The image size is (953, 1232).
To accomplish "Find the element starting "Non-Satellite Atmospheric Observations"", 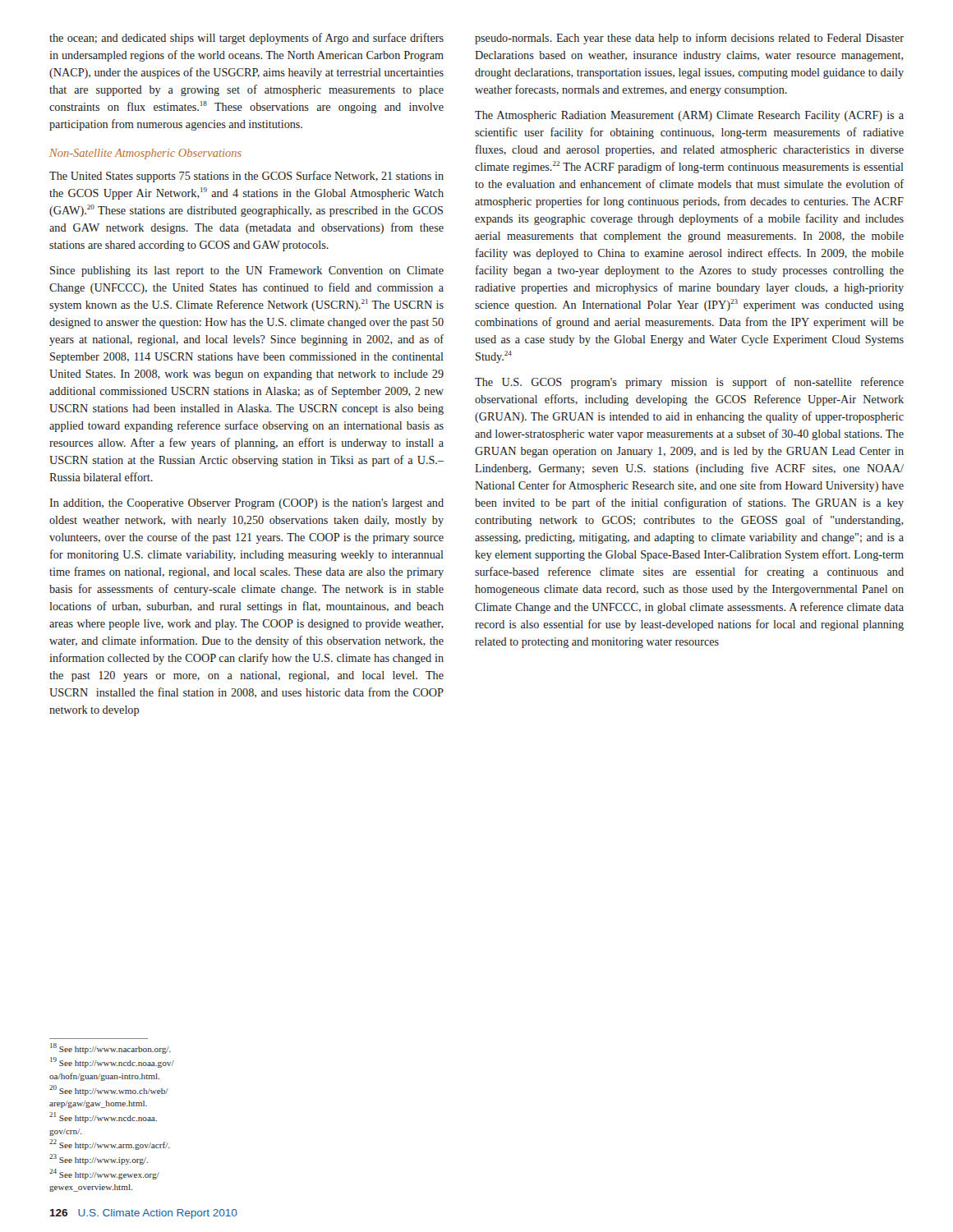I will tap(246, 153).
